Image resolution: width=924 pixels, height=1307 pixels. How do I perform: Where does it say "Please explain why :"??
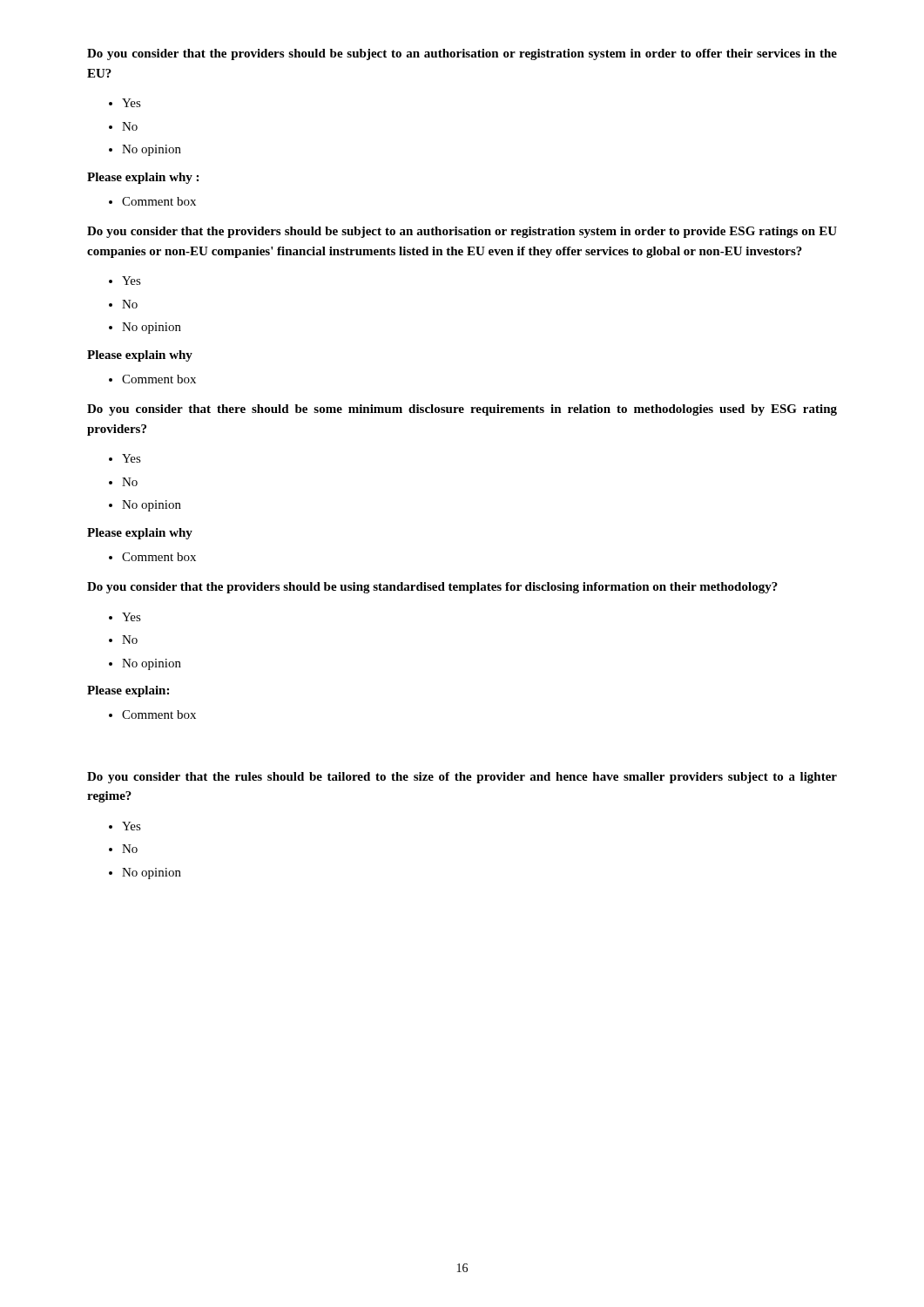[x=144, y=176]
